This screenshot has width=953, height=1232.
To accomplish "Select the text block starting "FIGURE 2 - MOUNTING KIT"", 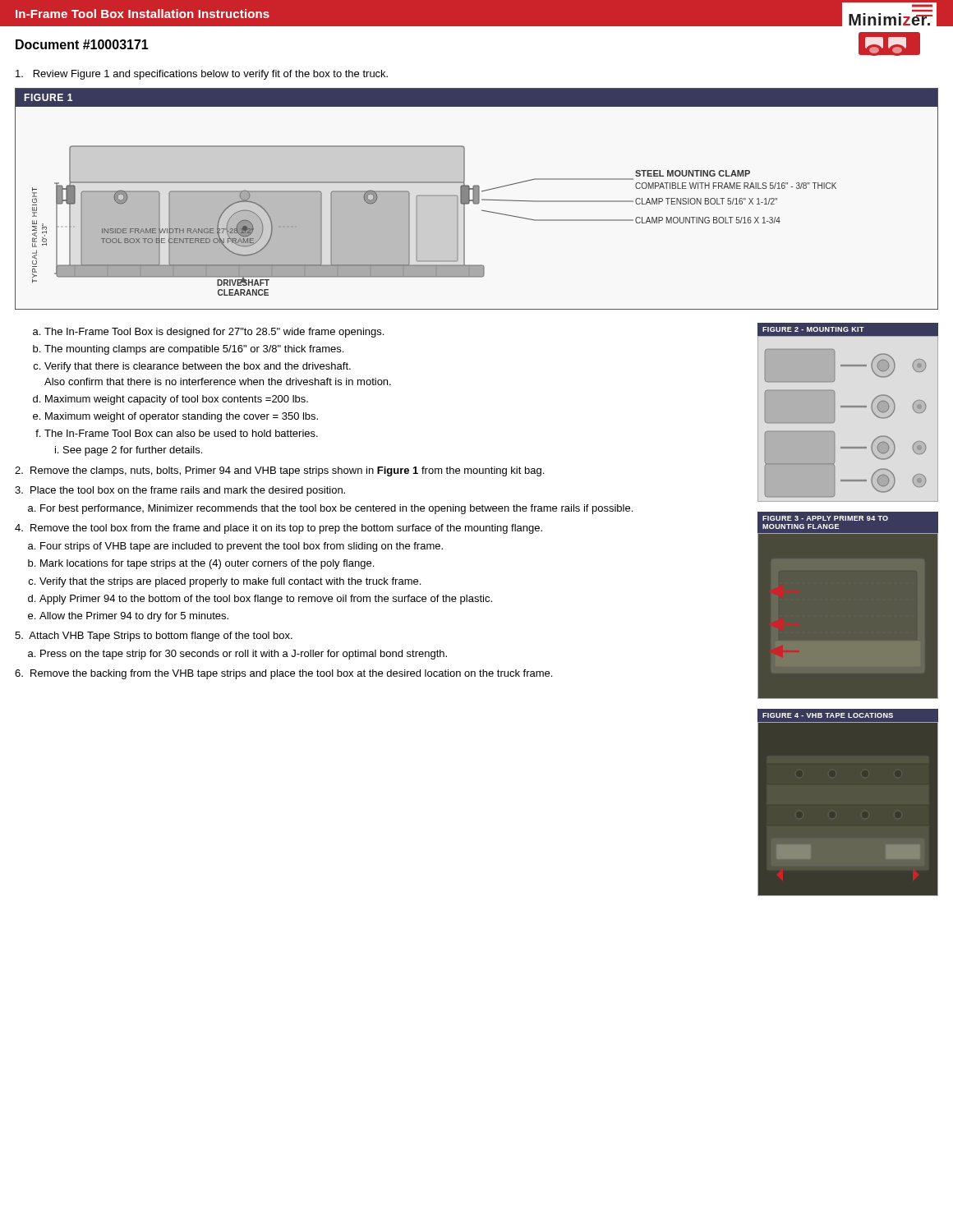I will 813,329.
